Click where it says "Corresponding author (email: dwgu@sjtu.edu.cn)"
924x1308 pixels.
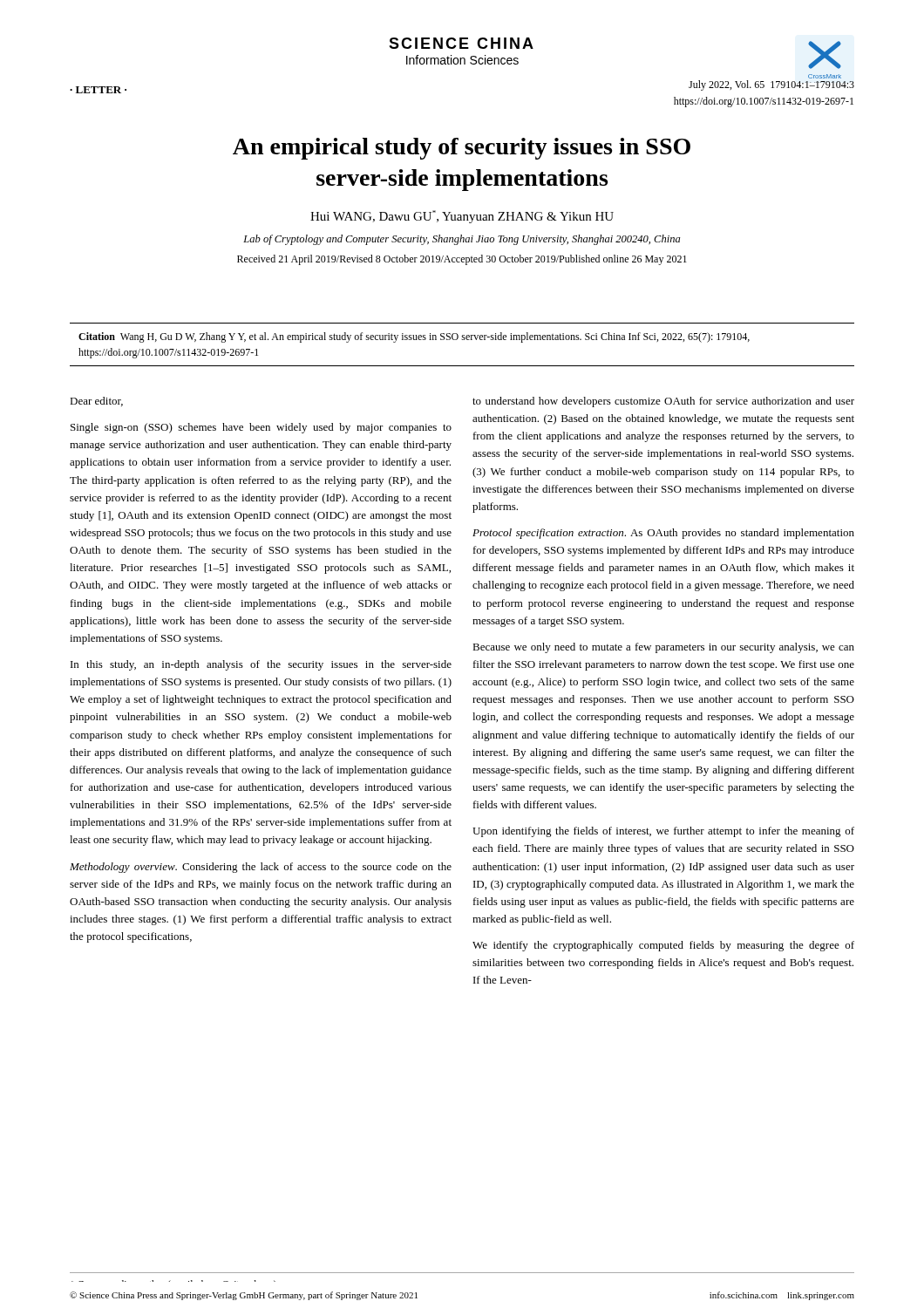173,1284
